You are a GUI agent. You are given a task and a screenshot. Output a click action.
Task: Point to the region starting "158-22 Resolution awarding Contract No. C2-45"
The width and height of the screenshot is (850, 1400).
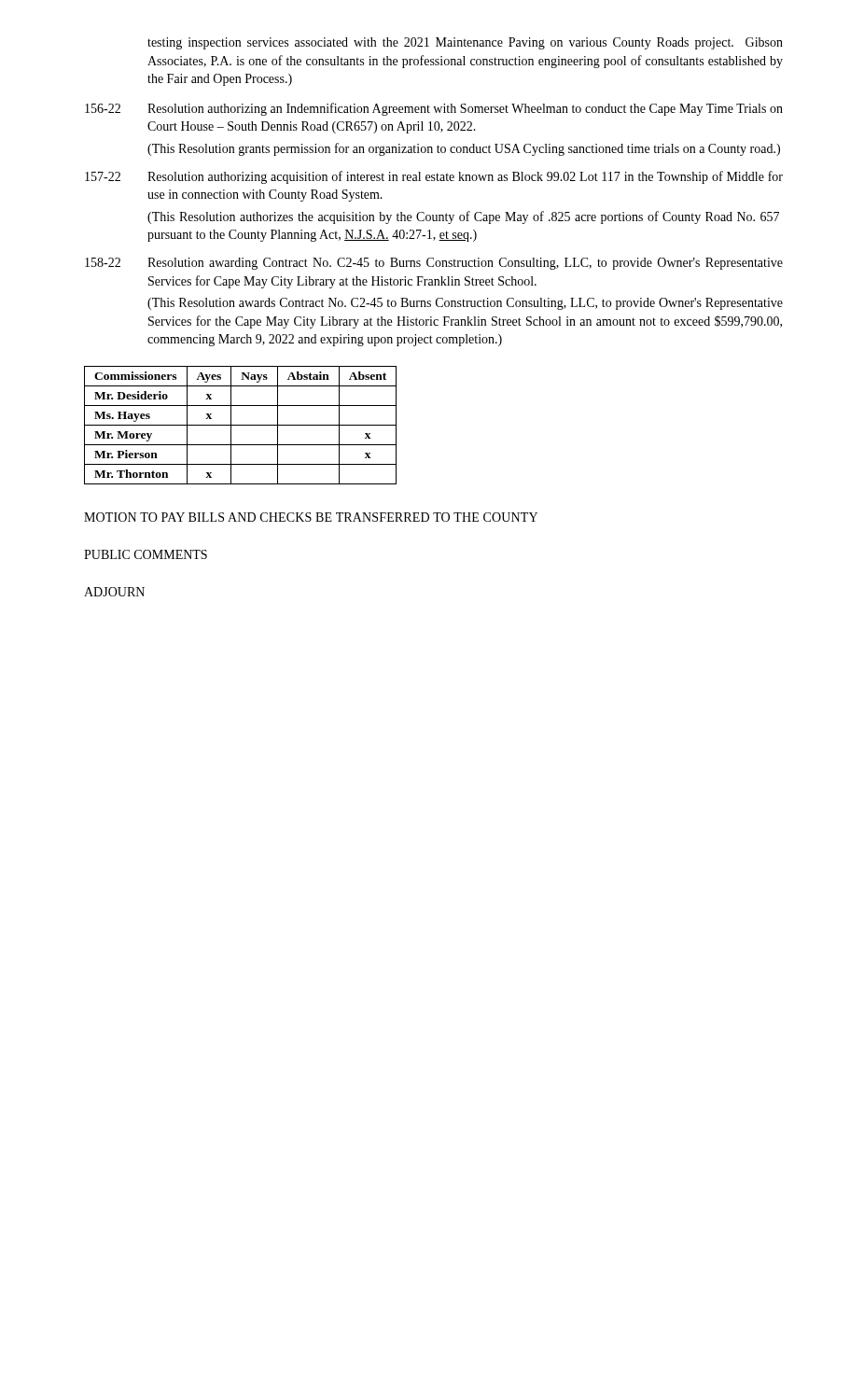tap(433, 301)
